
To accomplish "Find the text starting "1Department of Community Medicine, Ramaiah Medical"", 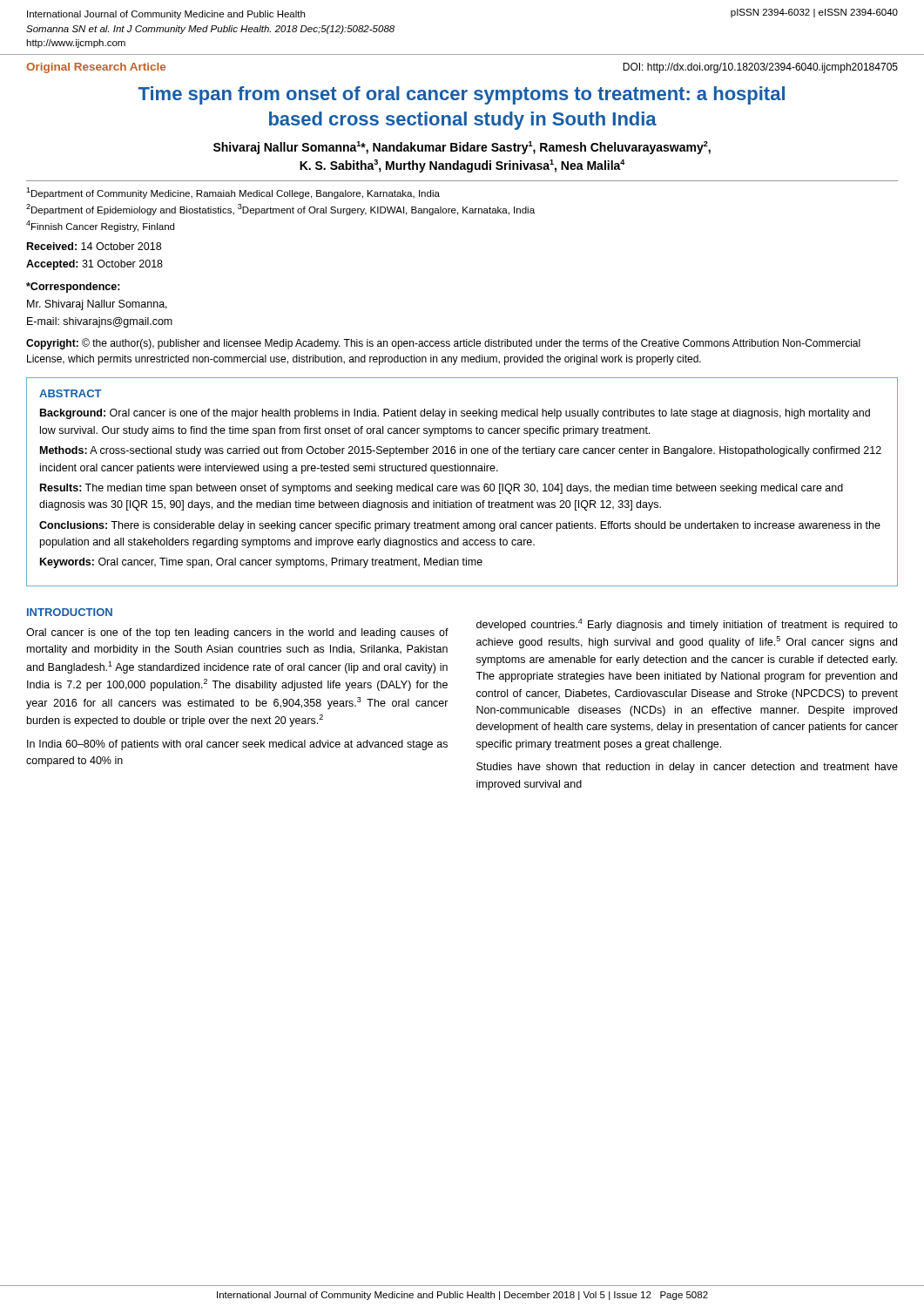I will [280, 209].
